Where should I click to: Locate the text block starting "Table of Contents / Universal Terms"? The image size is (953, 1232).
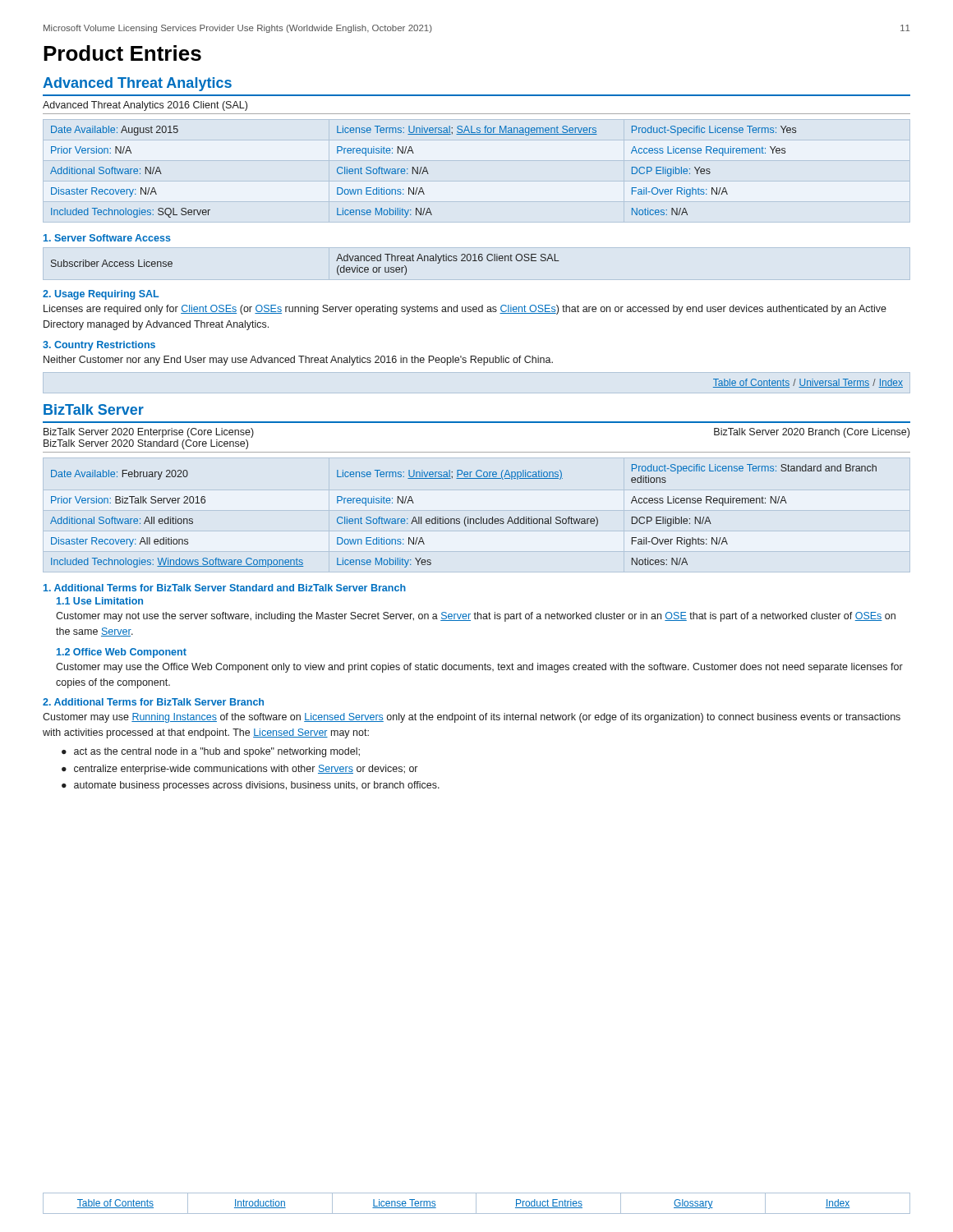tap(808, 383)
